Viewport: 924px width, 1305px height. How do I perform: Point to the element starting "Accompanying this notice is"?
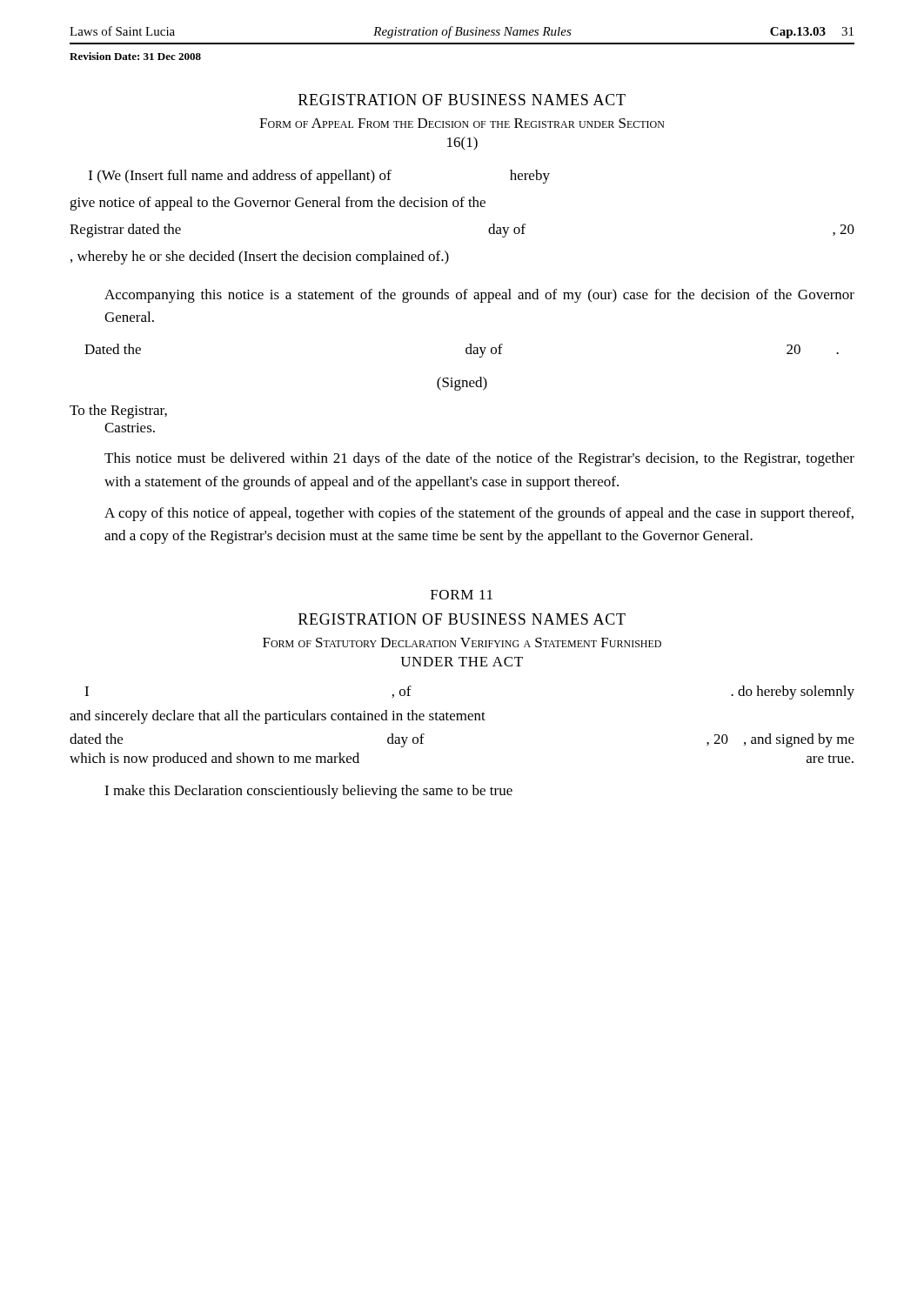pos(479,306)
